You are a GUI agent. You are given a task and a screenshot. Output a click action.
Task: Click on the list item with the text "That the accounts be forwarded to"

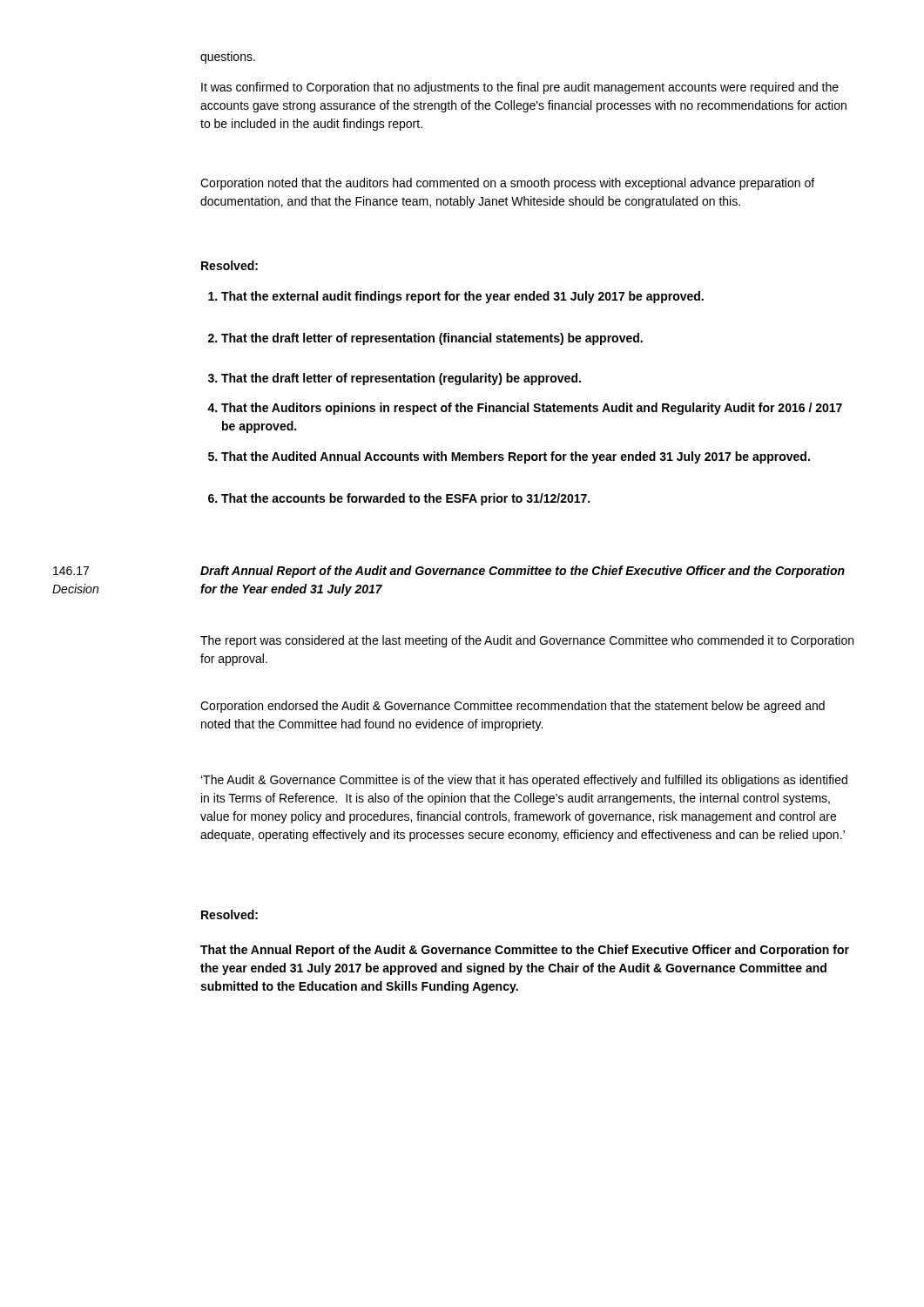pyautogui.click(x=527, y=499)
